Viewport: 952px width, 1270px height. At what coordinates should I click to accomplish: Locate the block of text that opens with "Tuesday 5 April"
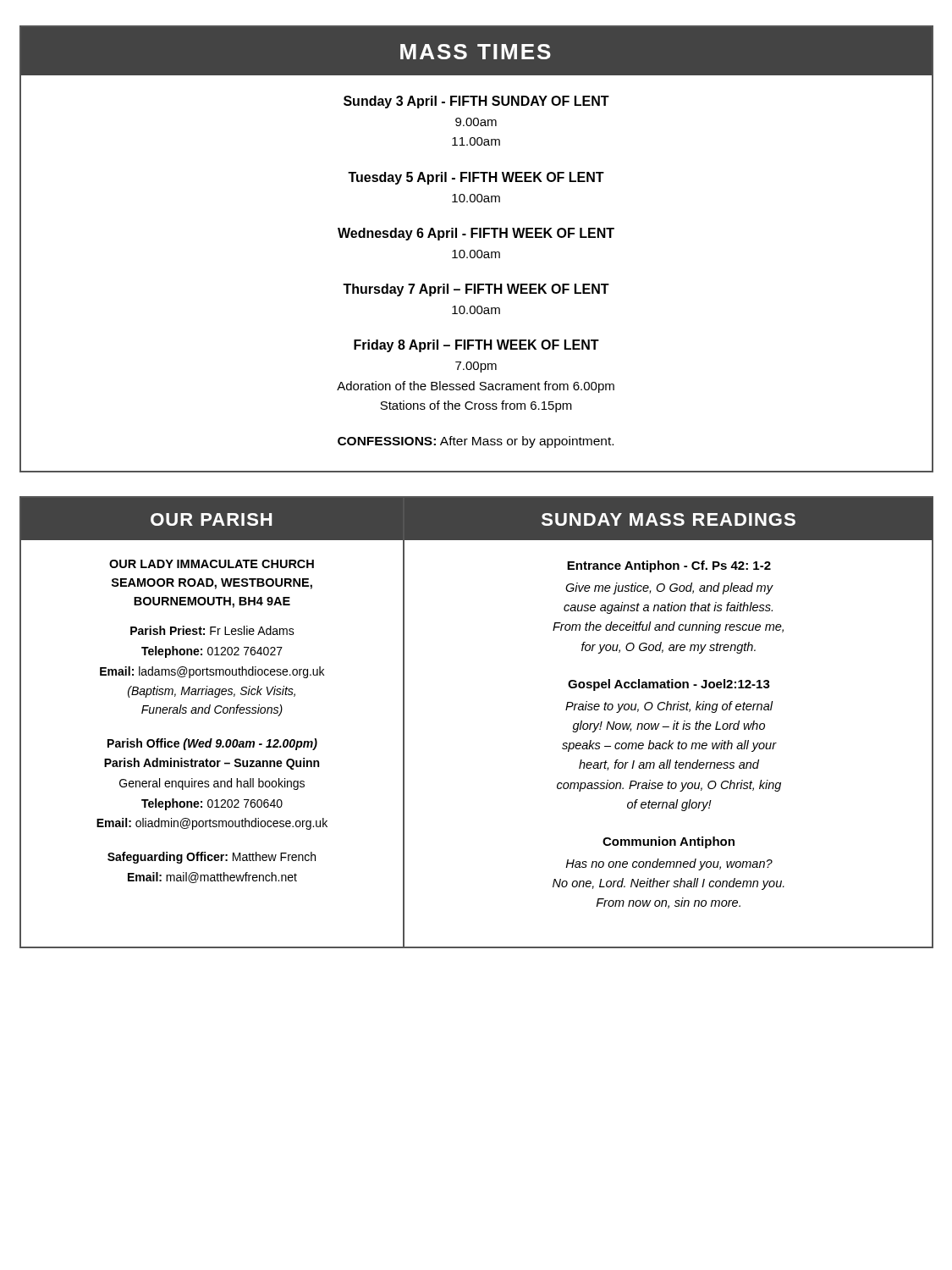pos(476,189)
